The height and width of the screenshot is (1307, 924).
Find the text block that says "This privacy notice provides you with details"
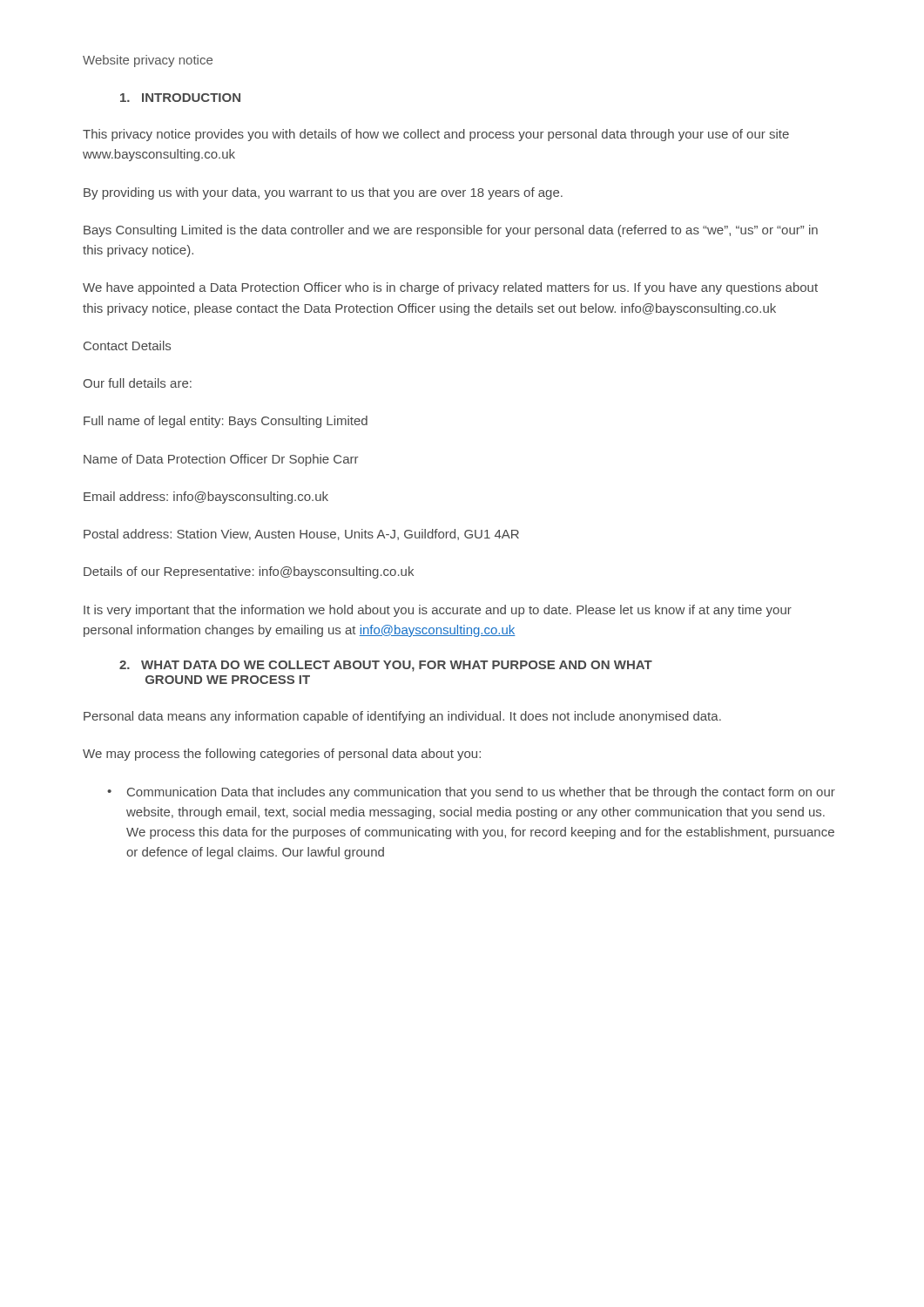click(436, 144)
